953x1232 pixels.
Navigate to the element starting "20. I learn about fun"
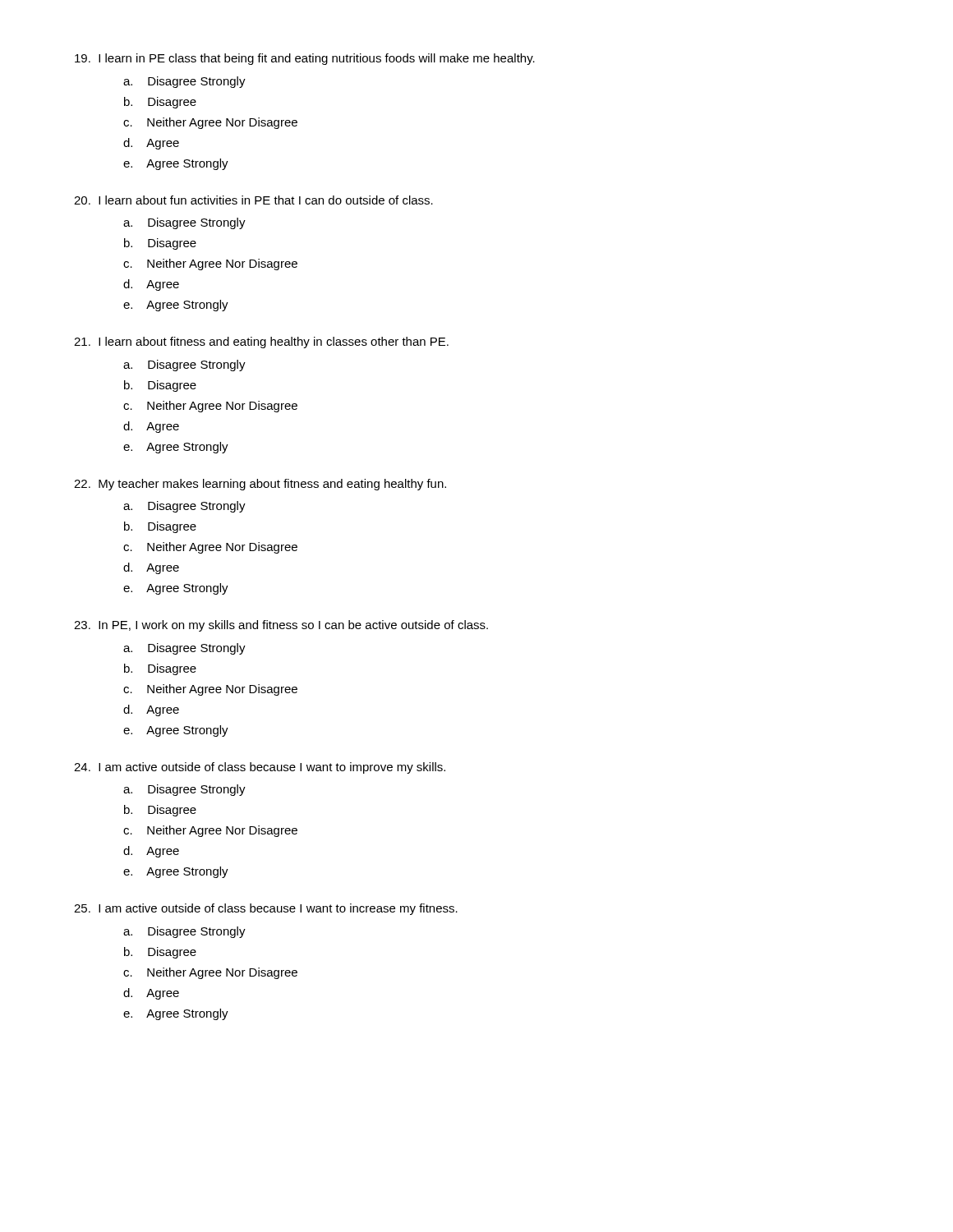tap(253, 200)
